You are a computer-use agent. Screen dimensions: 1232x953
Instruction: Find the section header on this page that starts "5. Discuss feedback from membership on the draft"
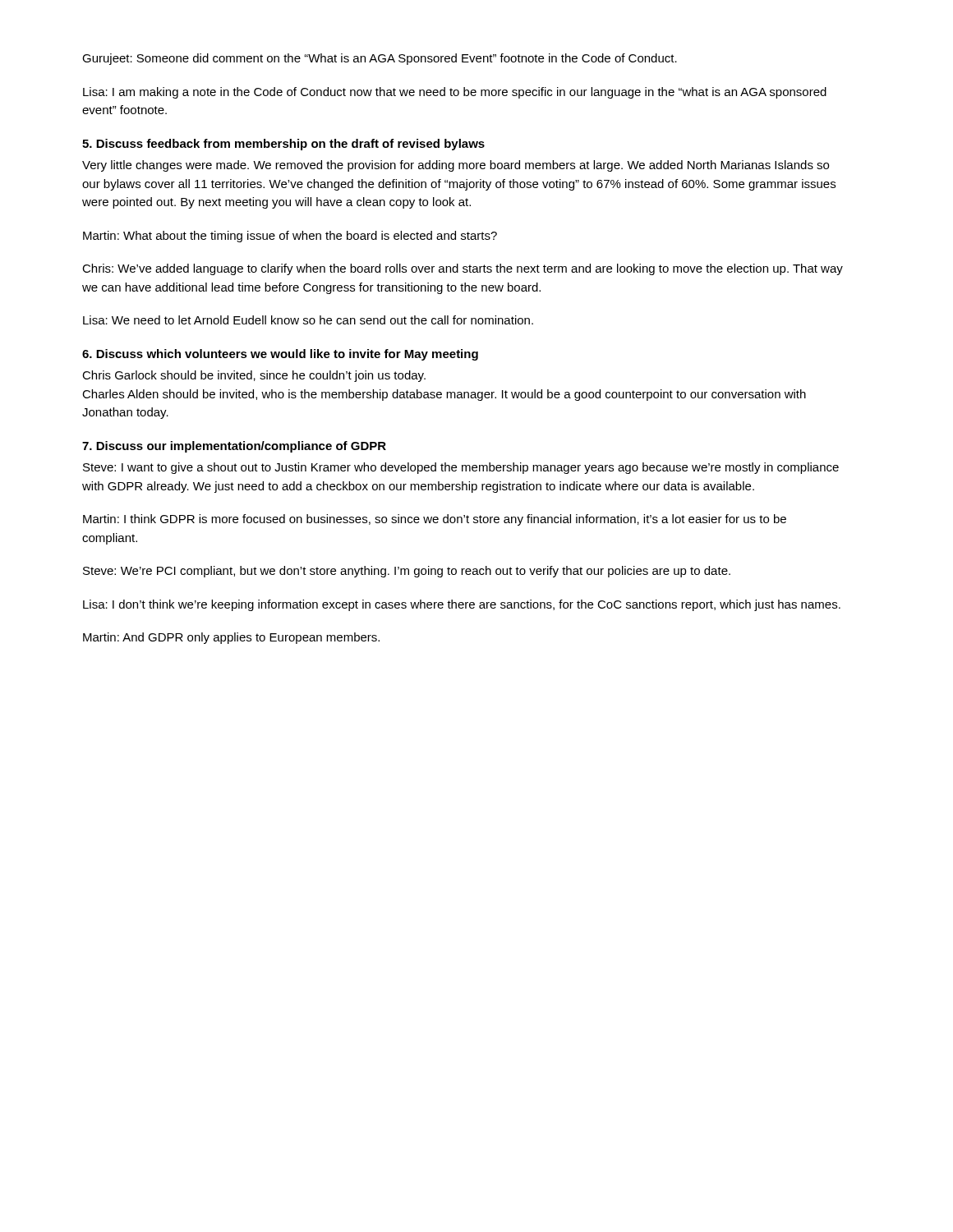(284, 143)
